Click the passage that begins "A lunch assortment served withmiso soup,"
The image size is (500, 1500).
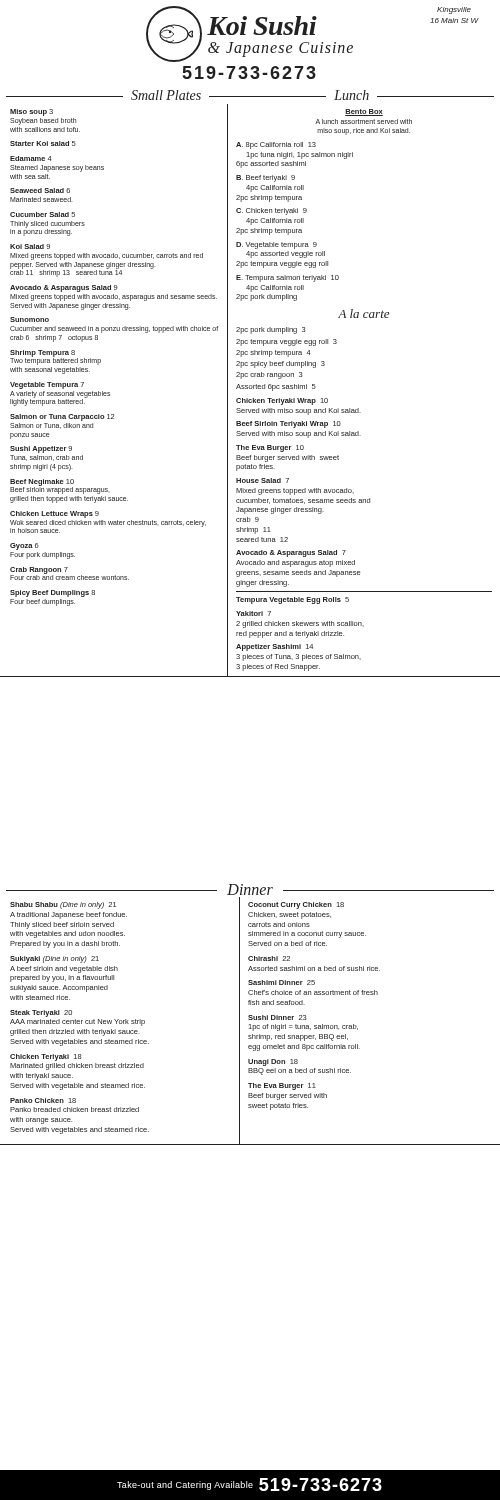coord(364,126)
